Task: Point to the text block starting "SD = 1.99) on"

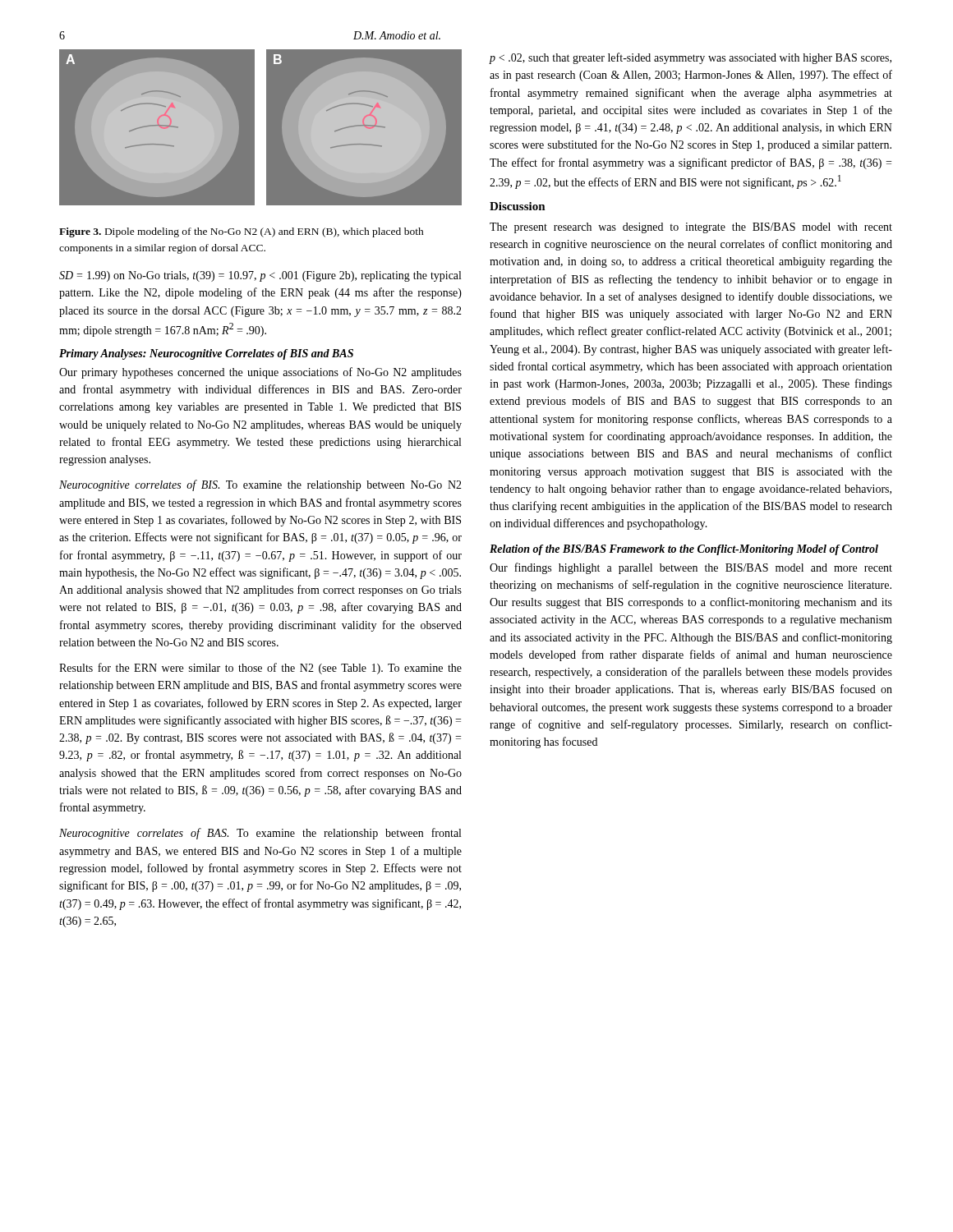Action: [x=260, y=303]
